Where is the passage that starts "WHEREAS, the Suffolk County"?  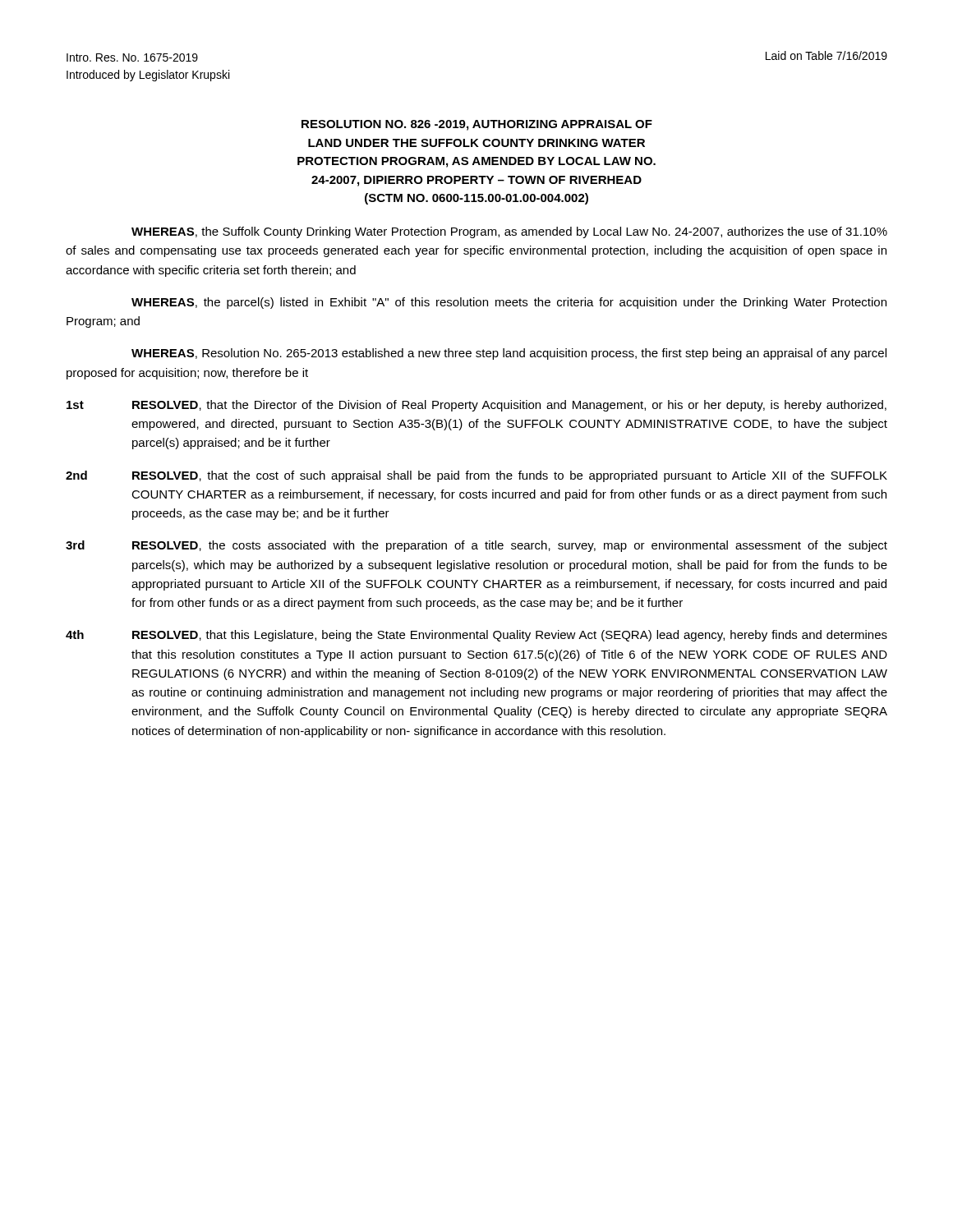point(476,250)
